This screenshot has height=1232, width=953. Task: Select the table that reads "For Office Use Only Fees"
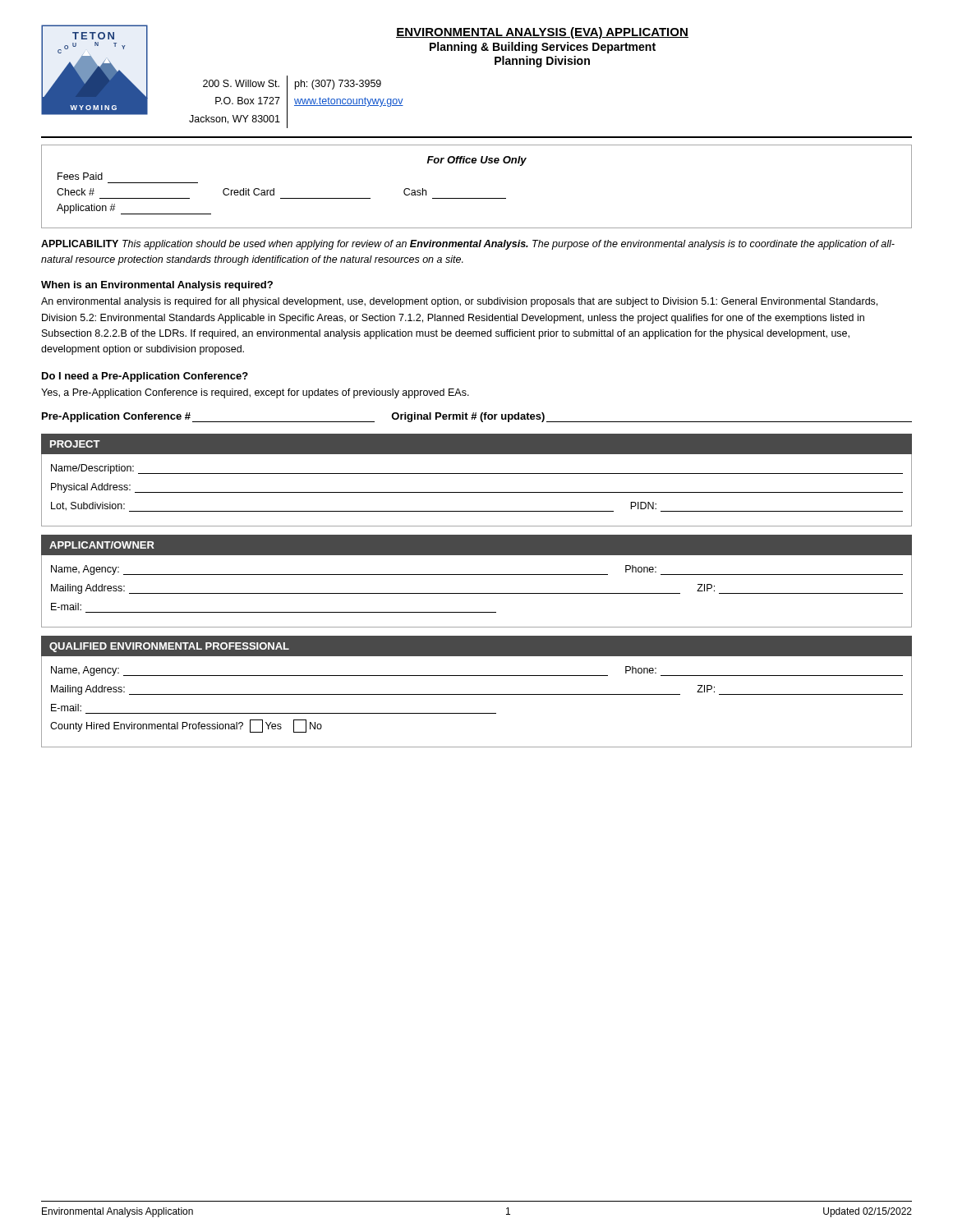476,186
